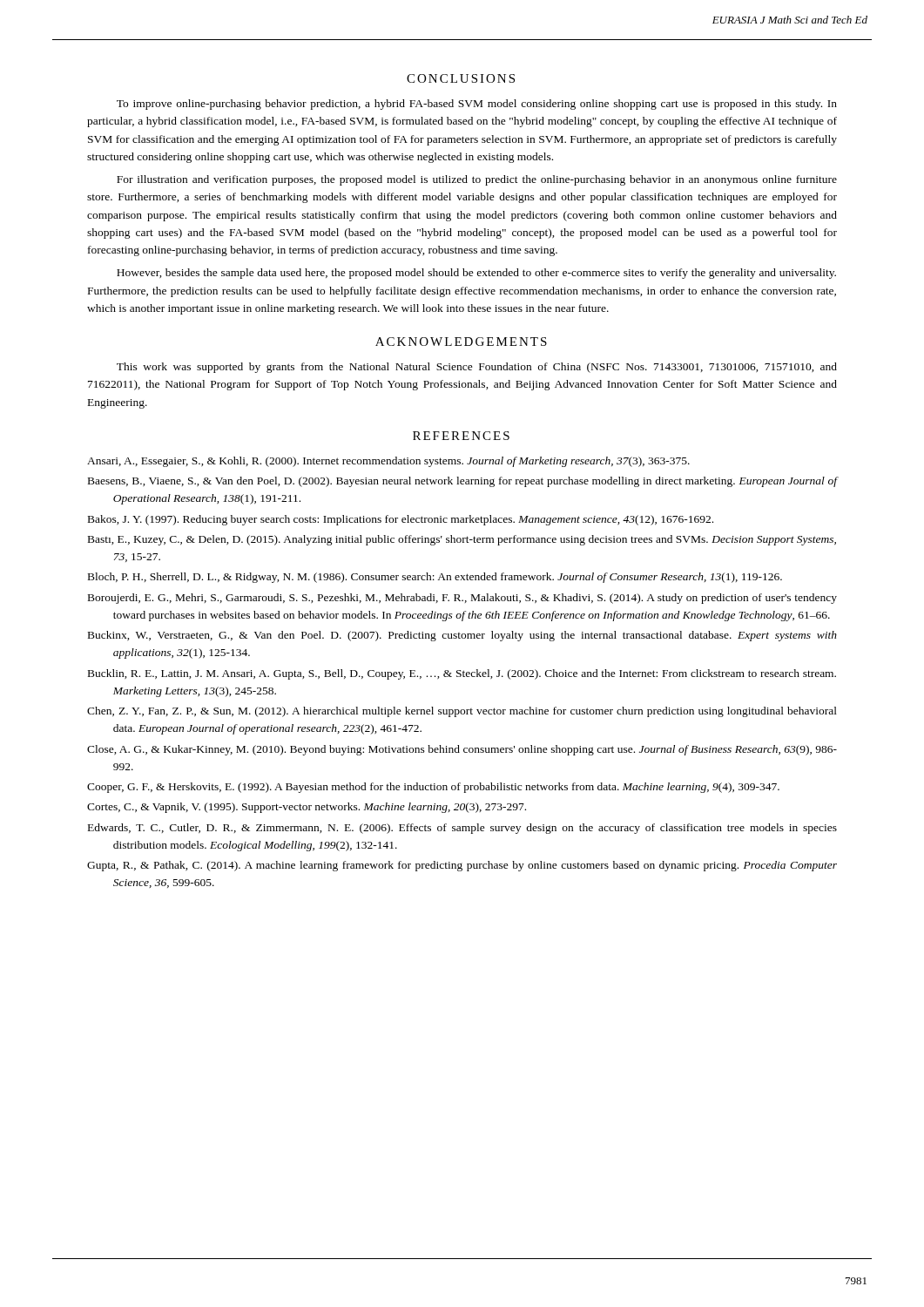This screenshot has width=924, height=1307.
Task: Locate the element starting "Bastı, E., Kuzey, C.,"
Action: (462, 548)
